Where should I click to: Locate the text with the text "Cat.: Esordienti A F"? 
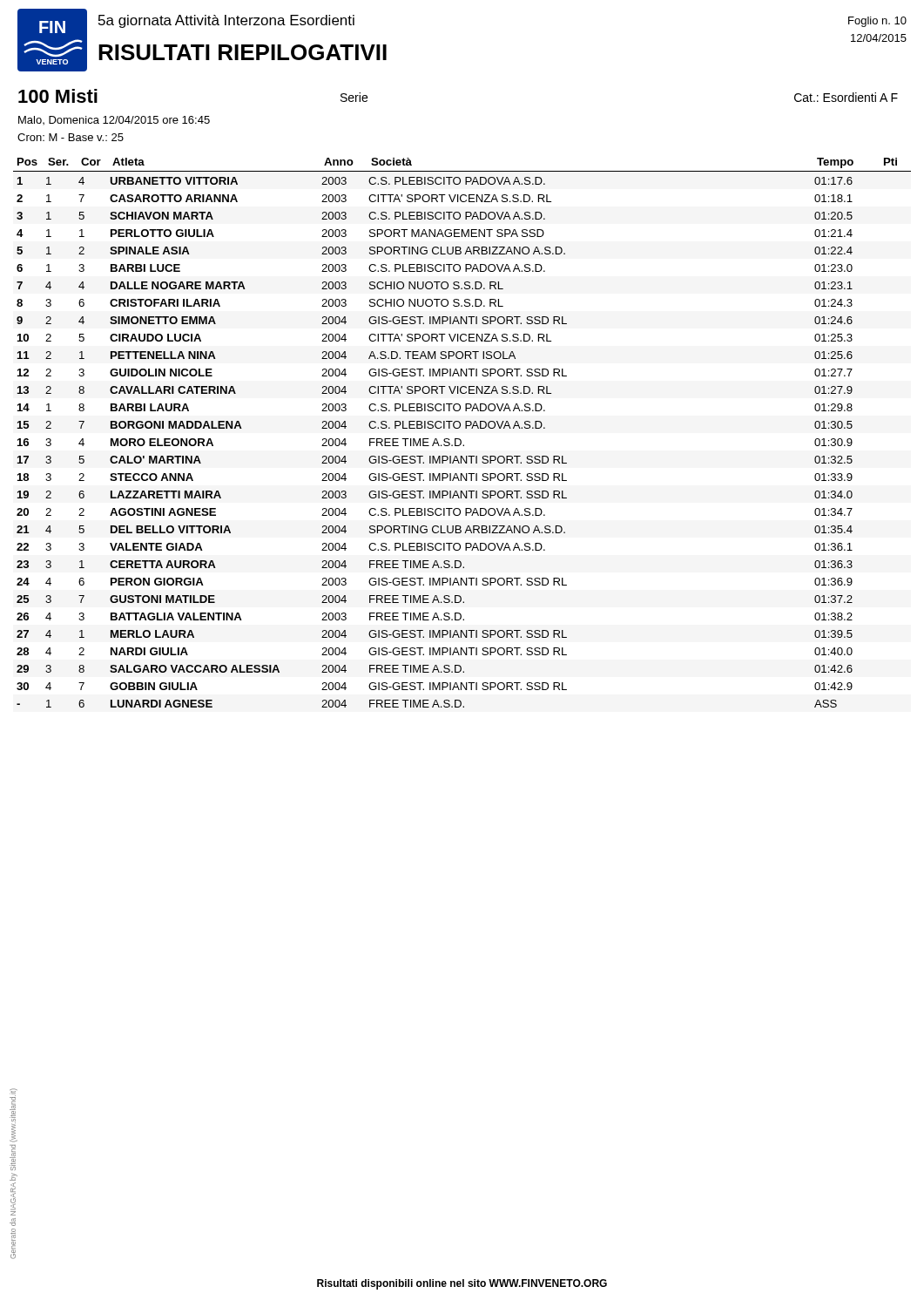click(846, 98)
